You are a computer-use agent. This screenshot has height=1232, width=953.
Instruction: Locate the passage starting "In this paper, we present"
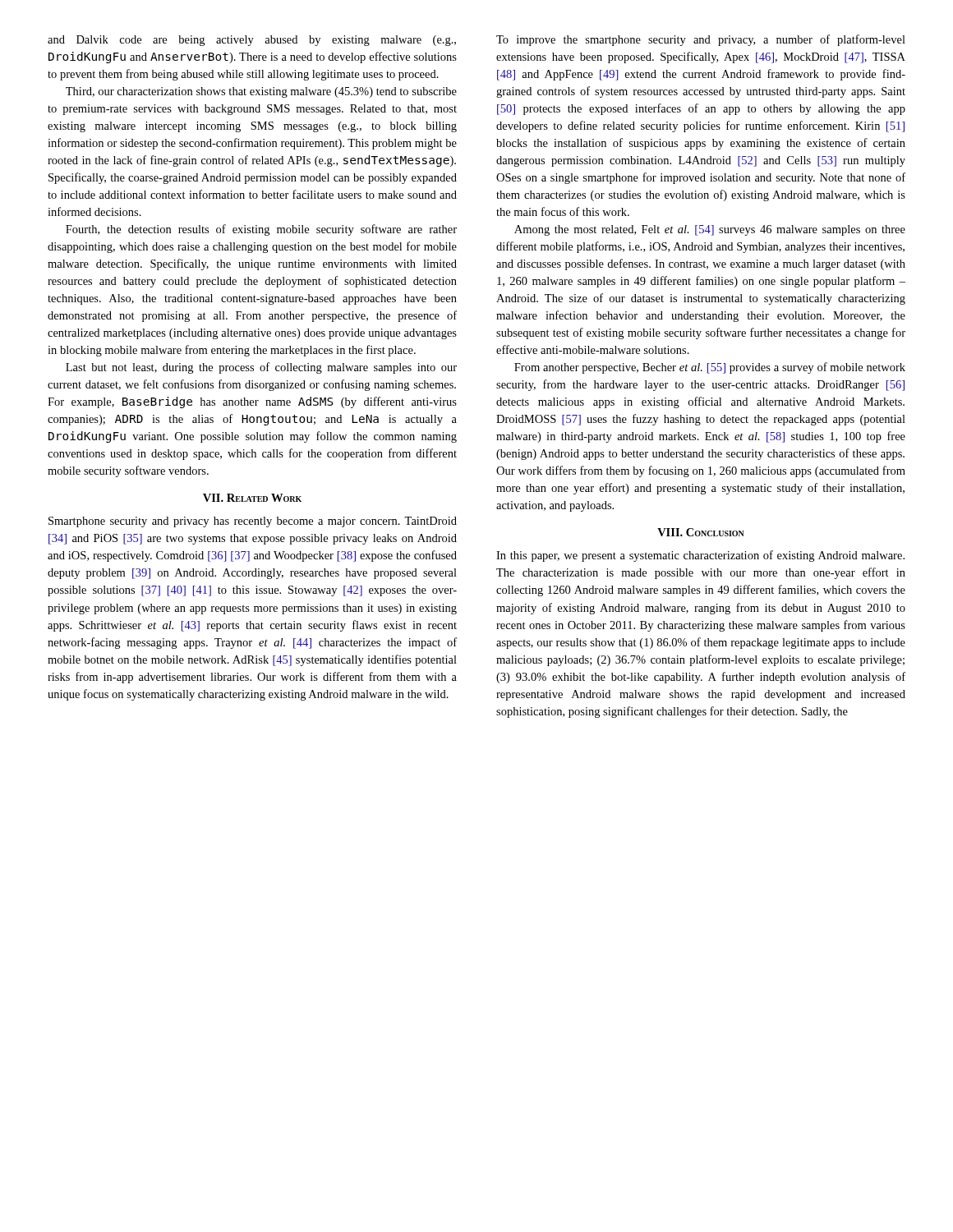tap(701, 634)
